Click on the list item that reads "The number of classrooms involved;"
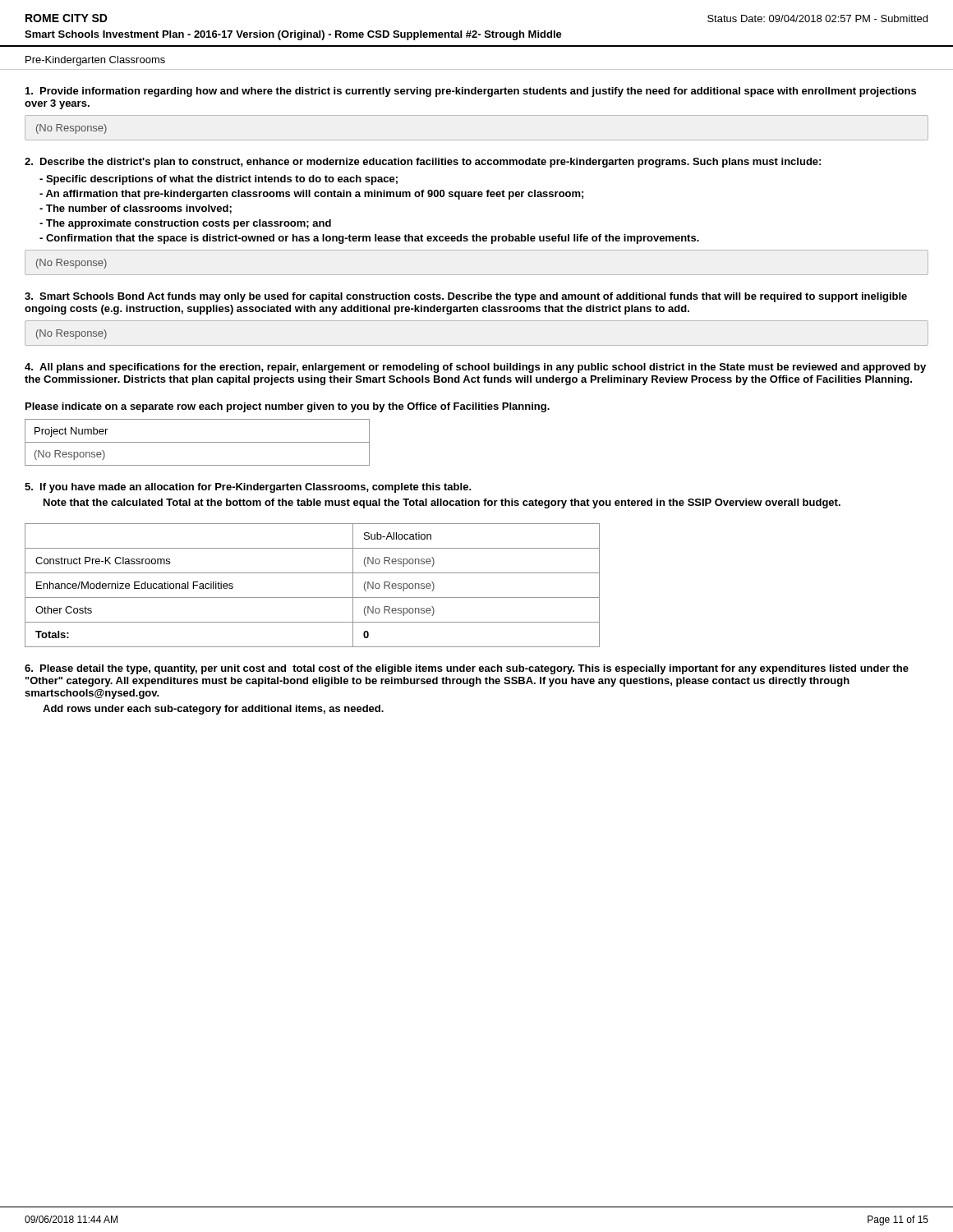This screenshot has width=953, height=1232. click(136, 208)
